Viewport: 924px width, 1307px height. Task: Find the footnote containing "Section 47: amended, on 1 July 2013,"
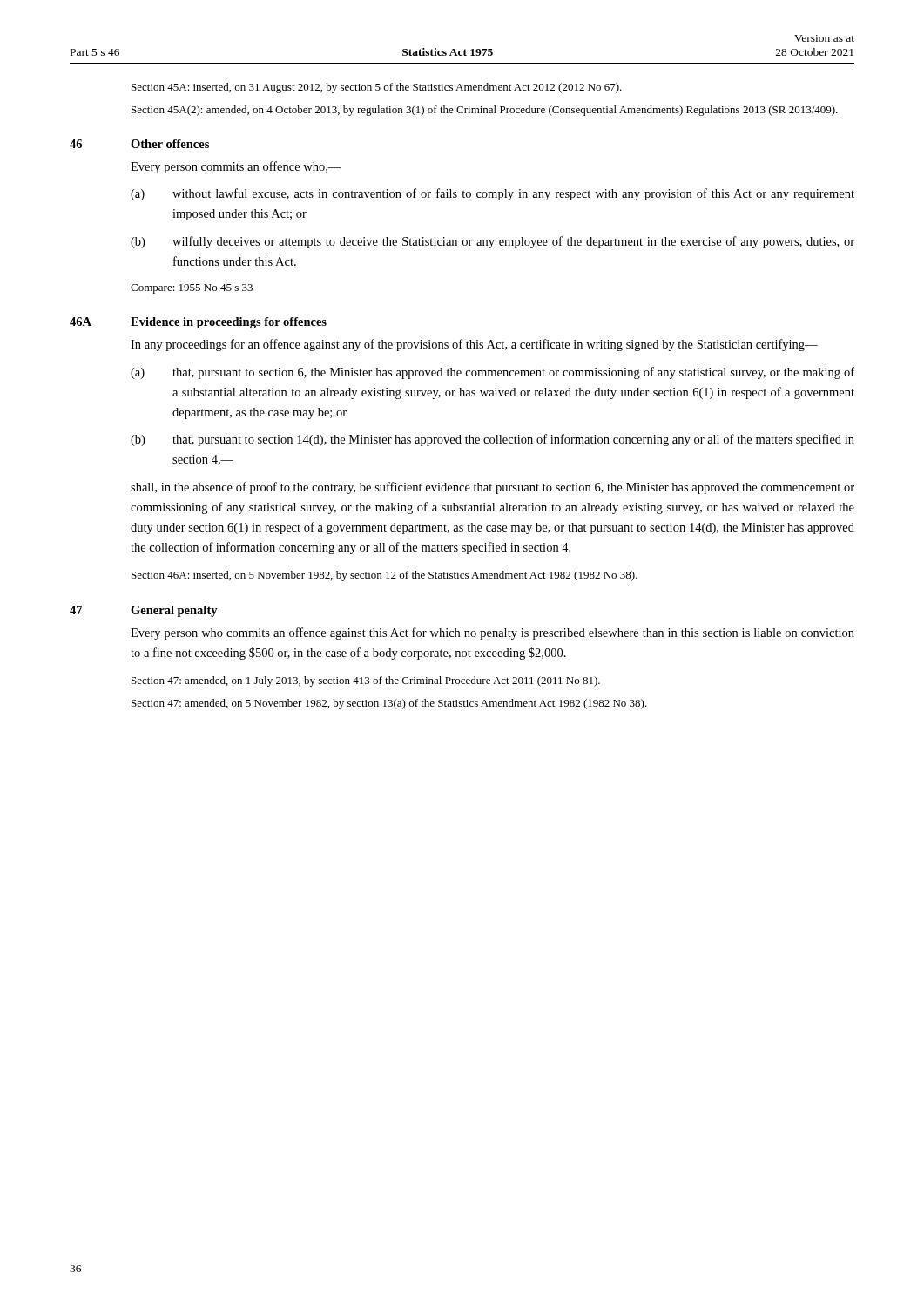pos(366,680)
